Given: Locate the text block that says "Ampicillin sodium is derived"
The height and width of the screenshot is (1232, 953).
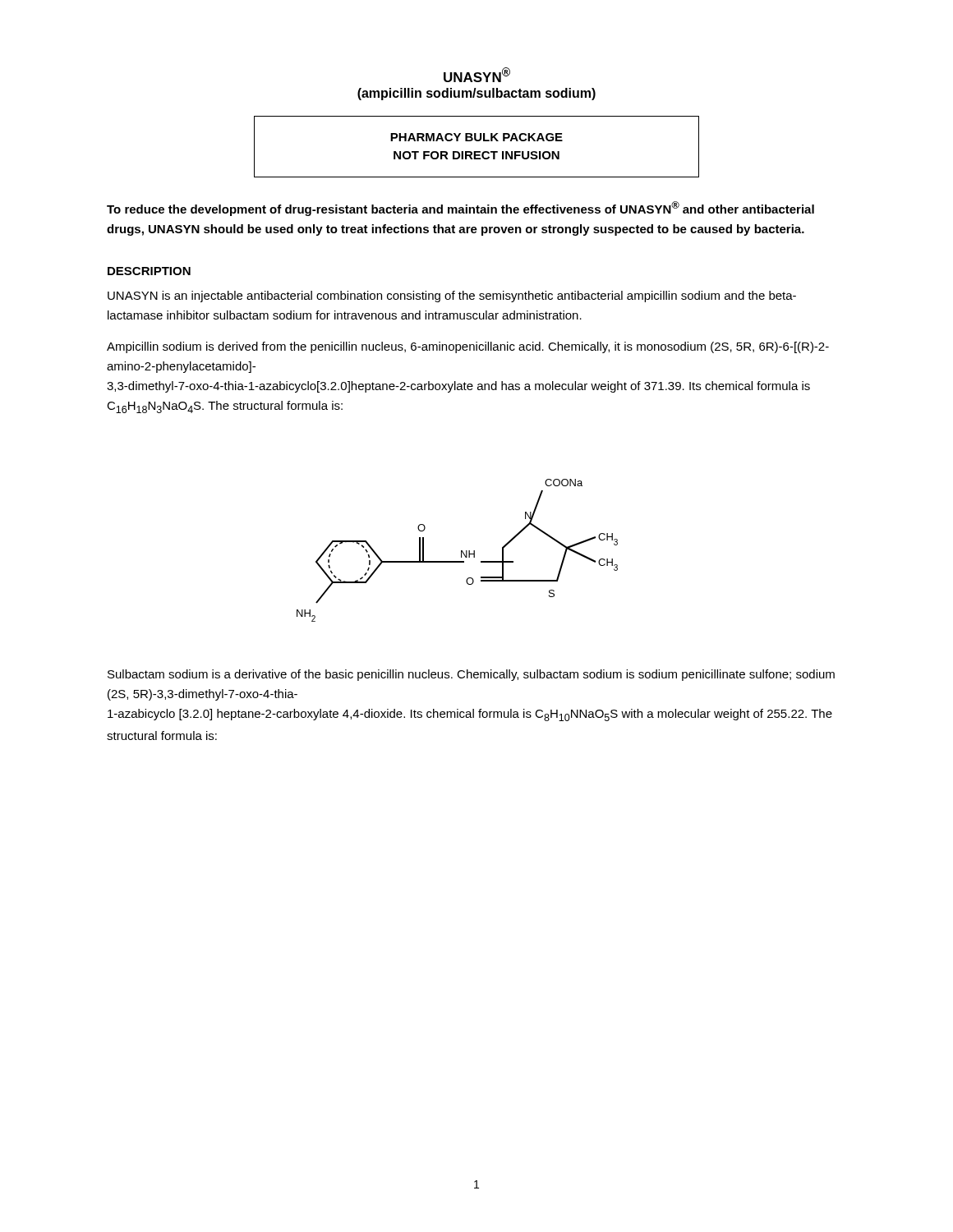Looking at the screenshot, I should pyautogui.click(x=468, y=377).
